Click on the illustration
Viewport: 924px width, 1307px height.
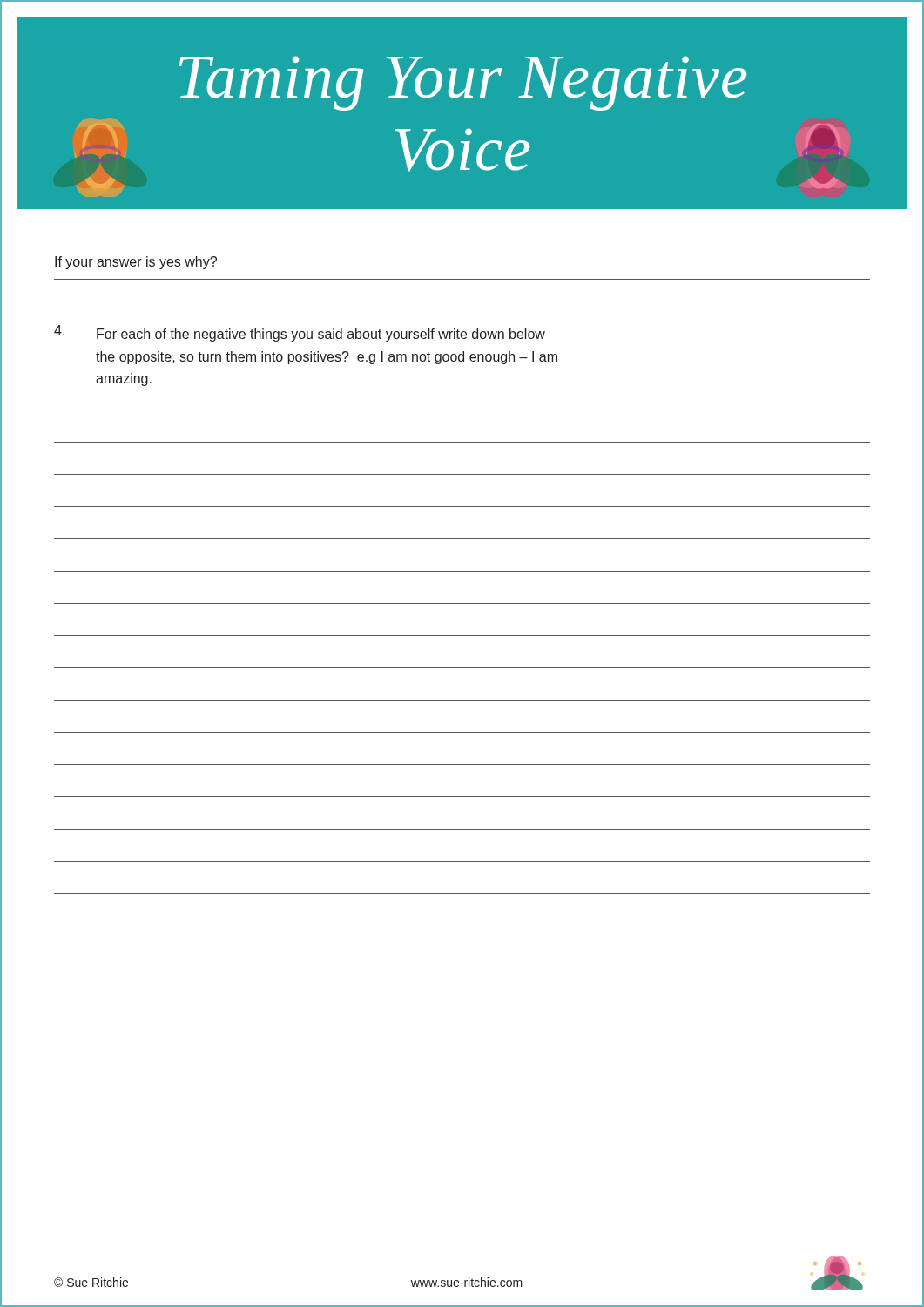(x=462, y=113)
